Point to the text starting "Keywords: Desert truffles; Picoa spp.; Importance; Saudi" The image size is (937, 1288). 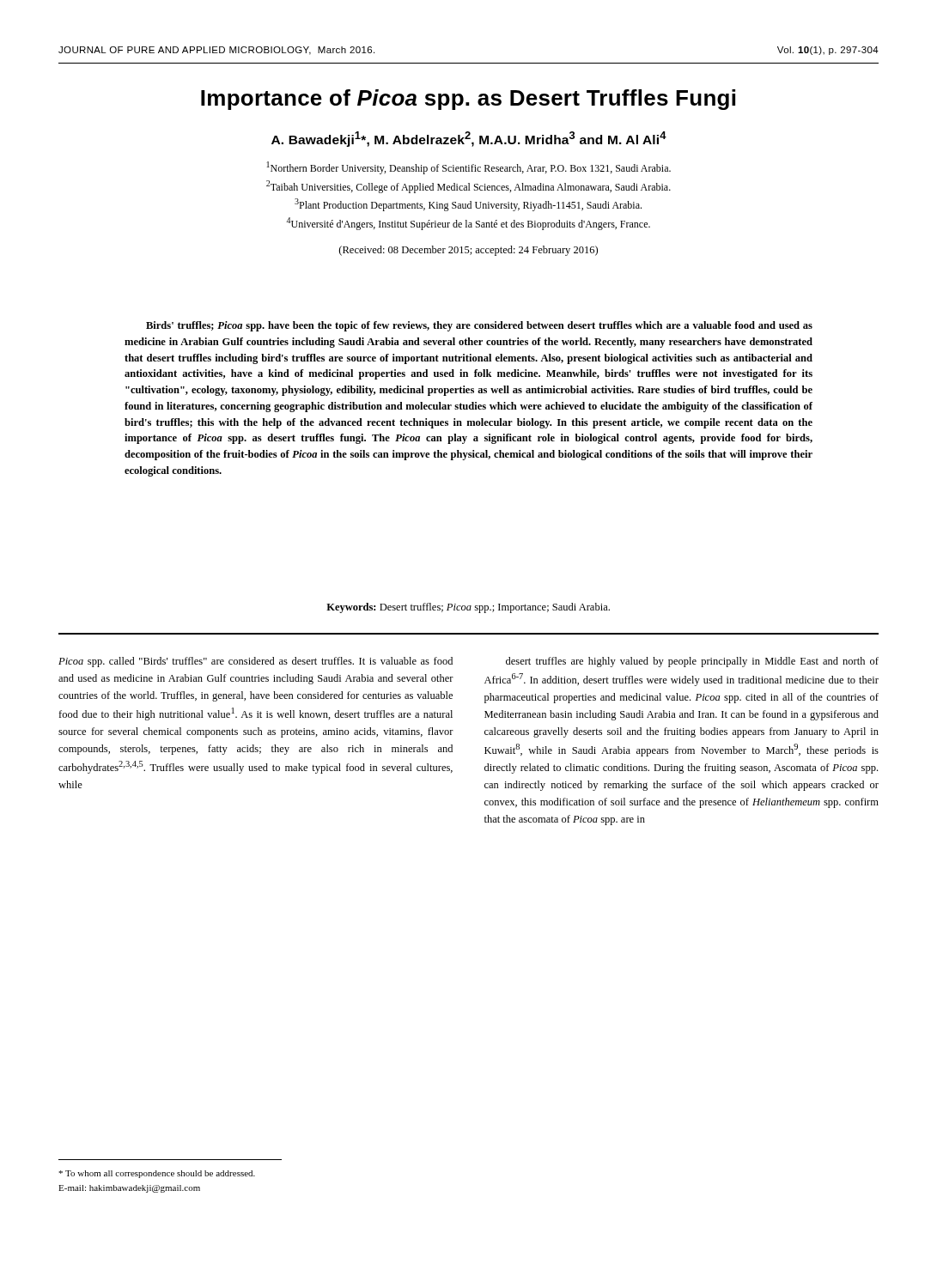(x=468, y=607)
